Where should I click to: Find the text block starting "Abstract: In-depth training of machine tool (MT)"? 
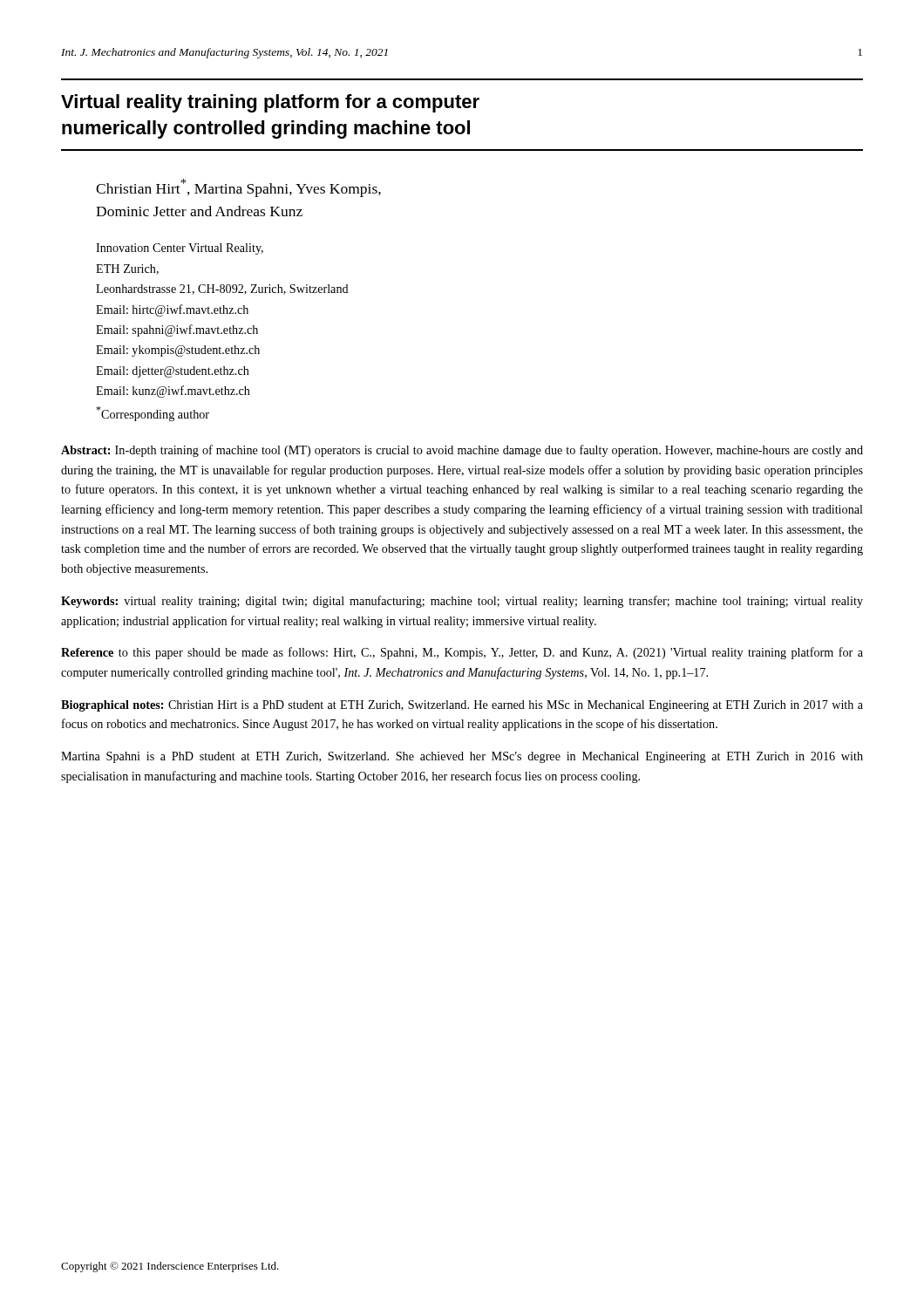[x=462, y=509]
